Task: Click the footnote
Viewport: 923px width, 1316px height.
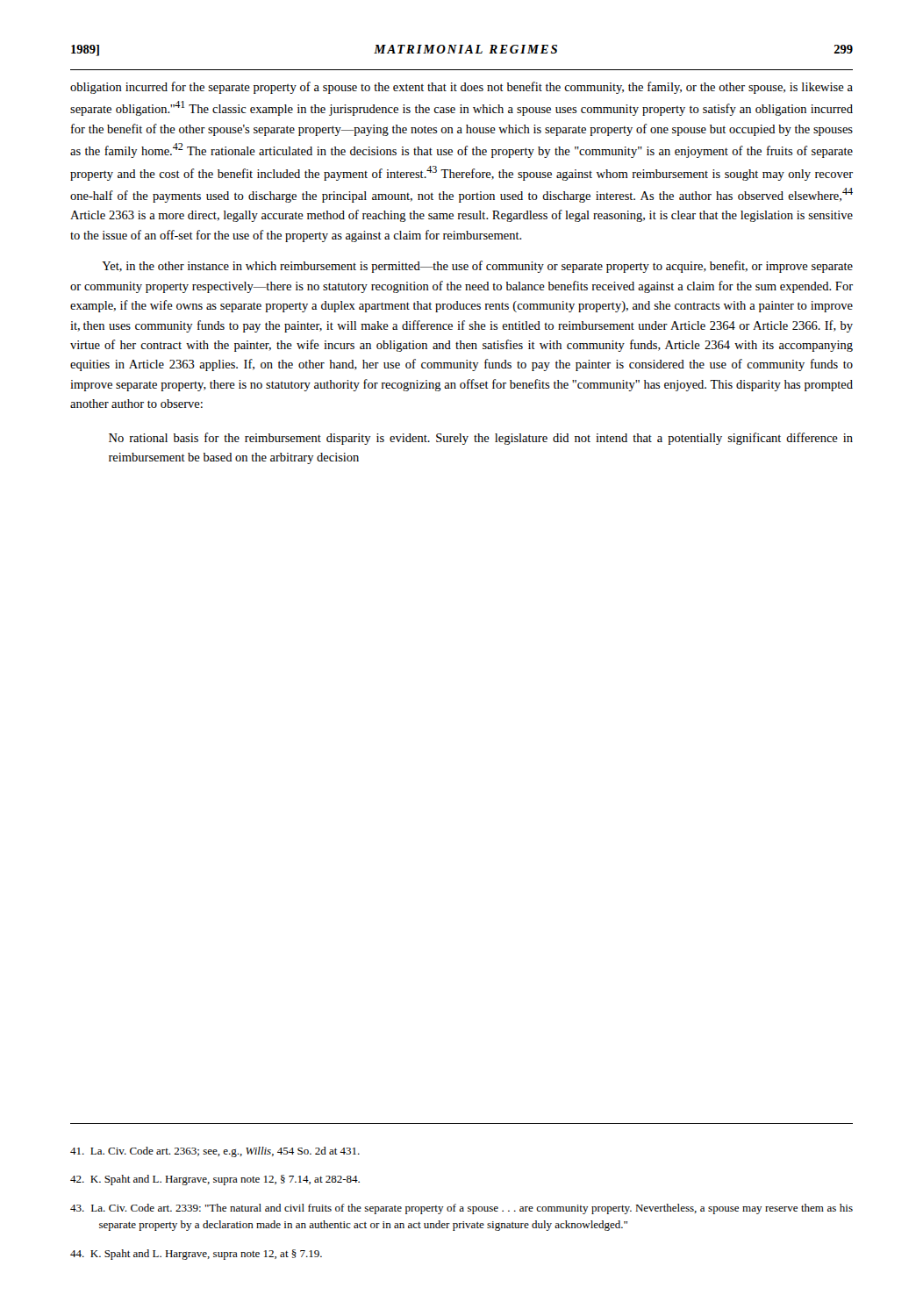Action: tap(462, 1202)
